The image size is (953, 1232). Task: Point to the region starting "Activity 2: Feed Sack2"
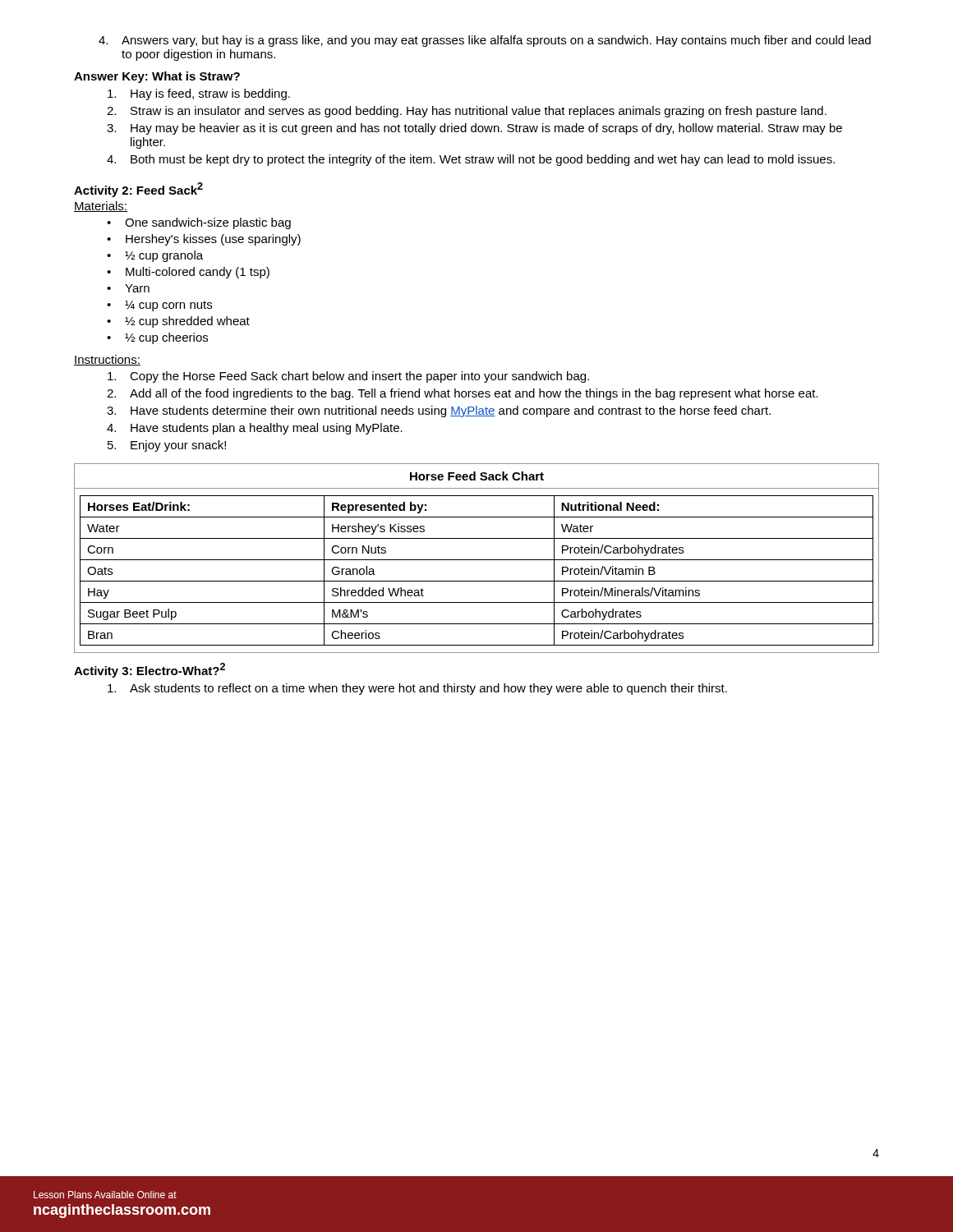(x=138, y=189)
